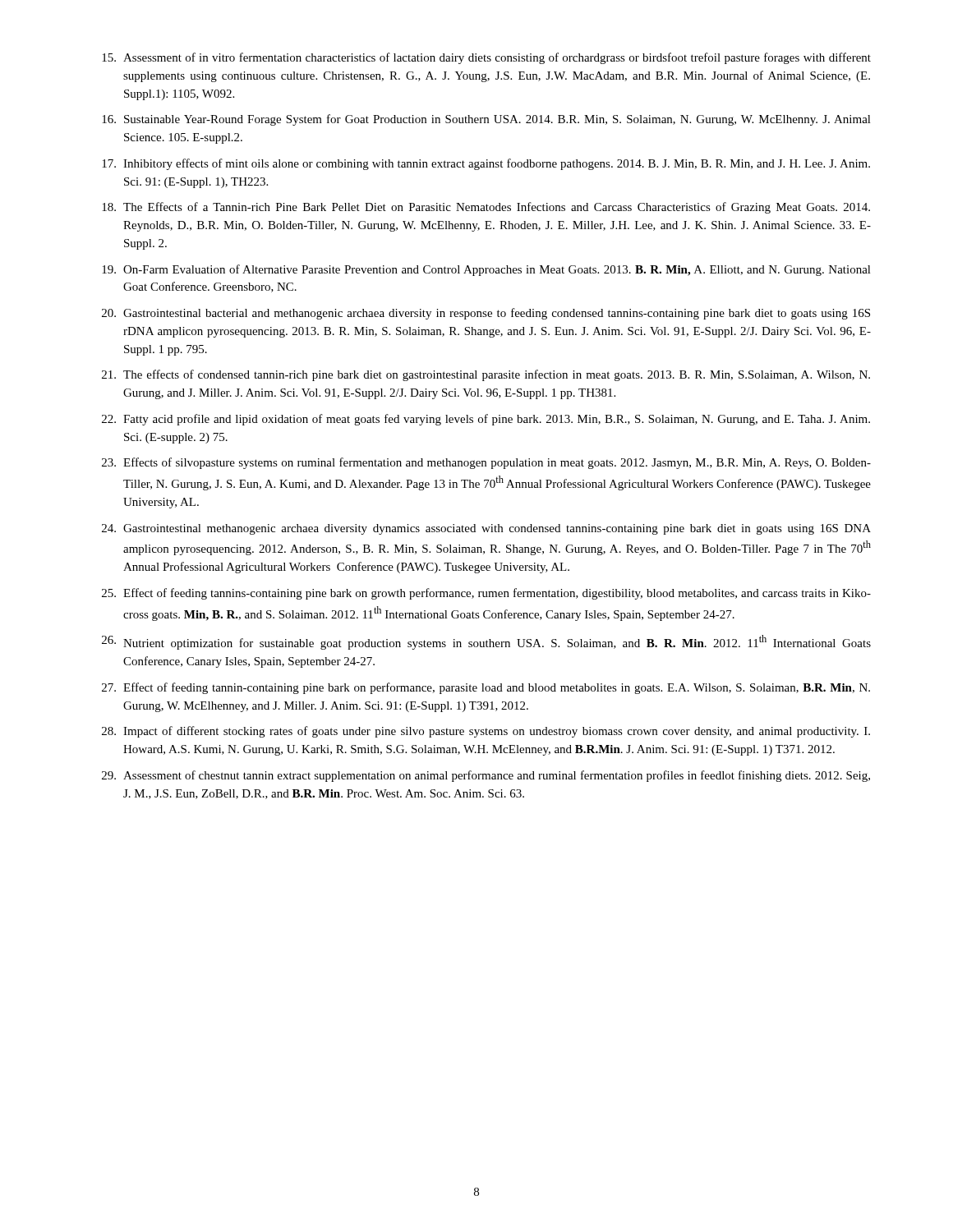This screenshot has width=953, height=1232.
Task: Find the block on this page that starts "26. Nutrient optimization for"
Action: 476,651
